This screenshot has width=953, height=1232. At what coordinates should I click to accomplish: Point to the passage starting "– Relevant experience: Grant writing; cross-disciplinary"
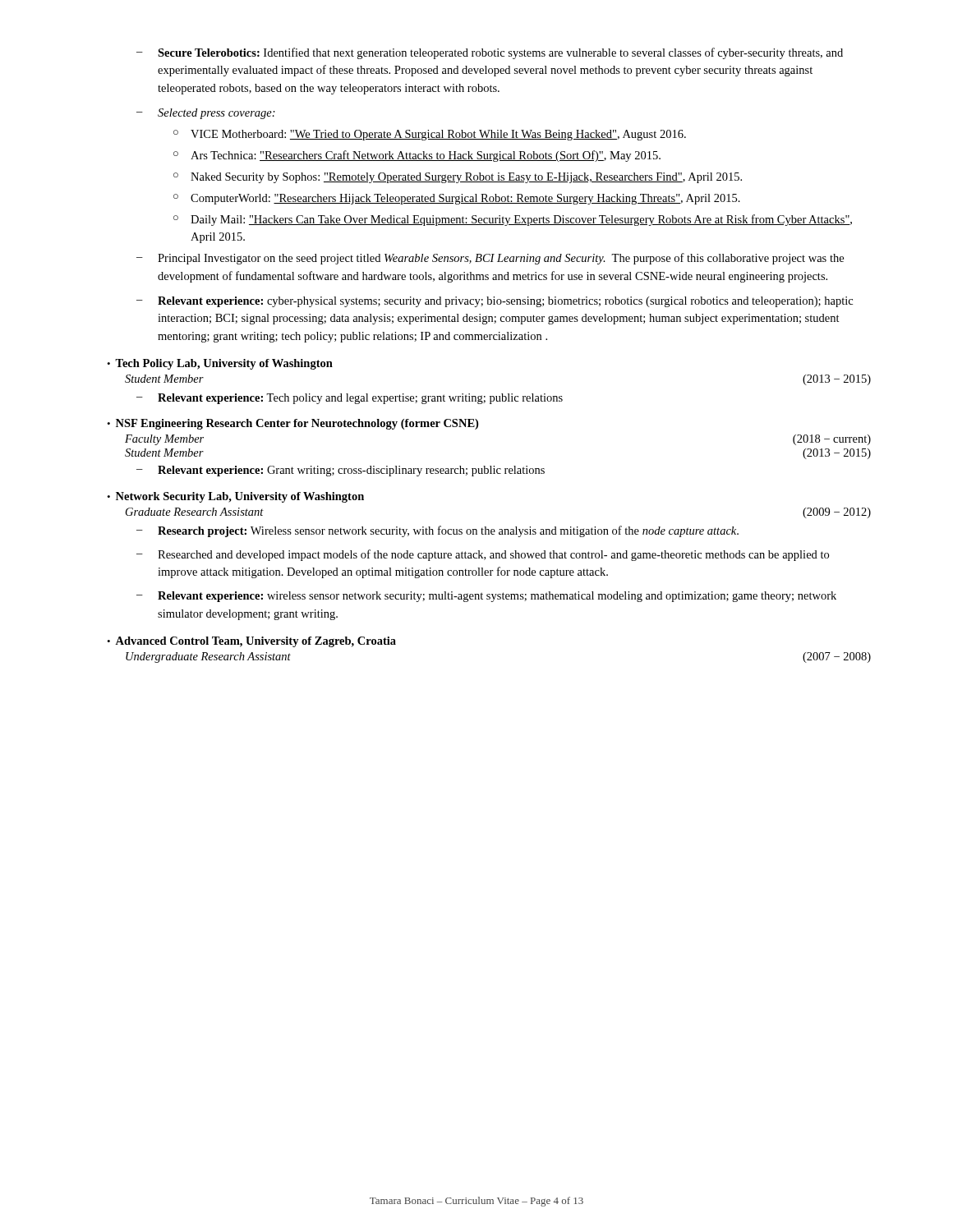click(504, 471)
